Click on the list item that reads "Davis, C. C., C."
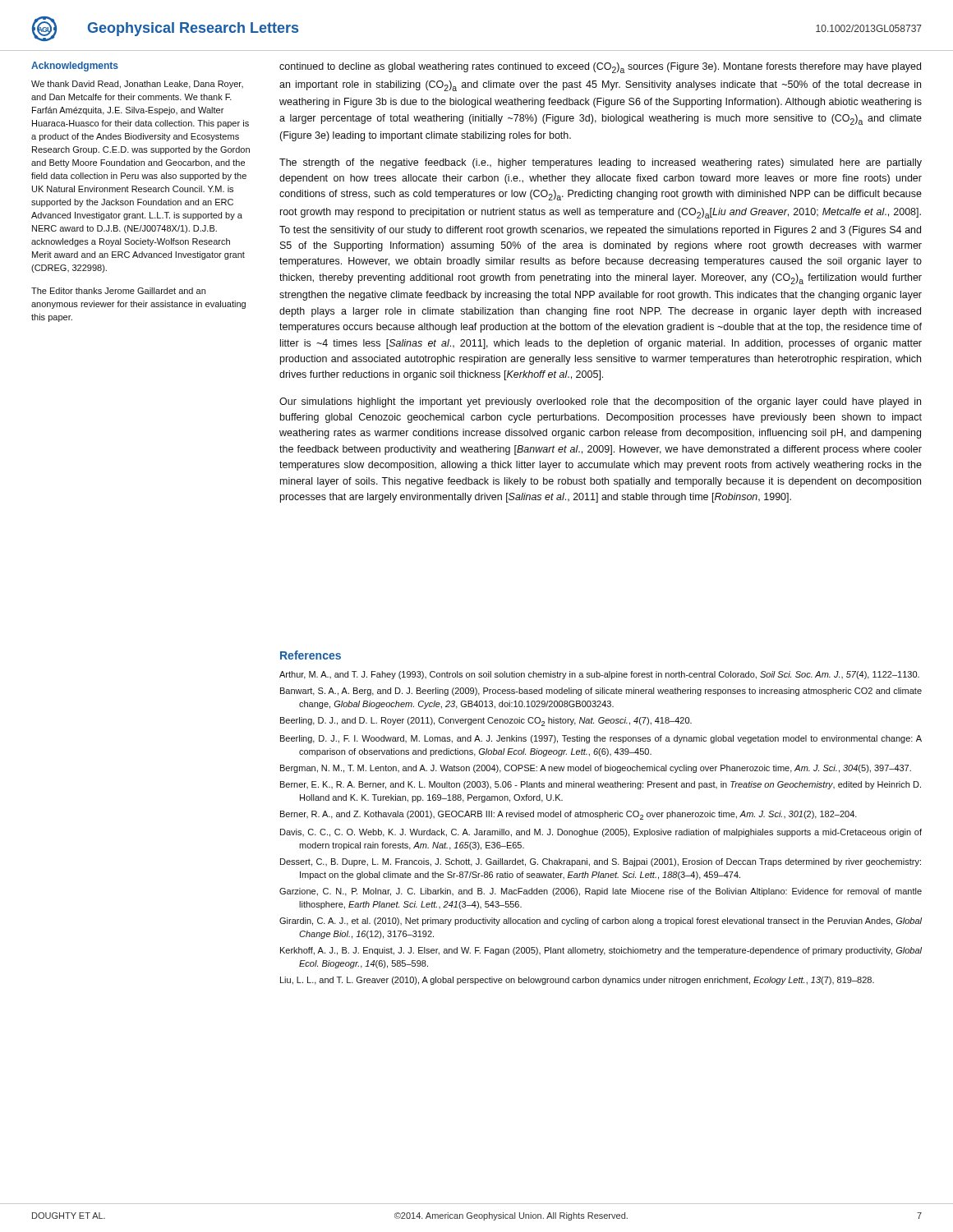Screen dimensions: 1232x953 click(x=601, y=839)
